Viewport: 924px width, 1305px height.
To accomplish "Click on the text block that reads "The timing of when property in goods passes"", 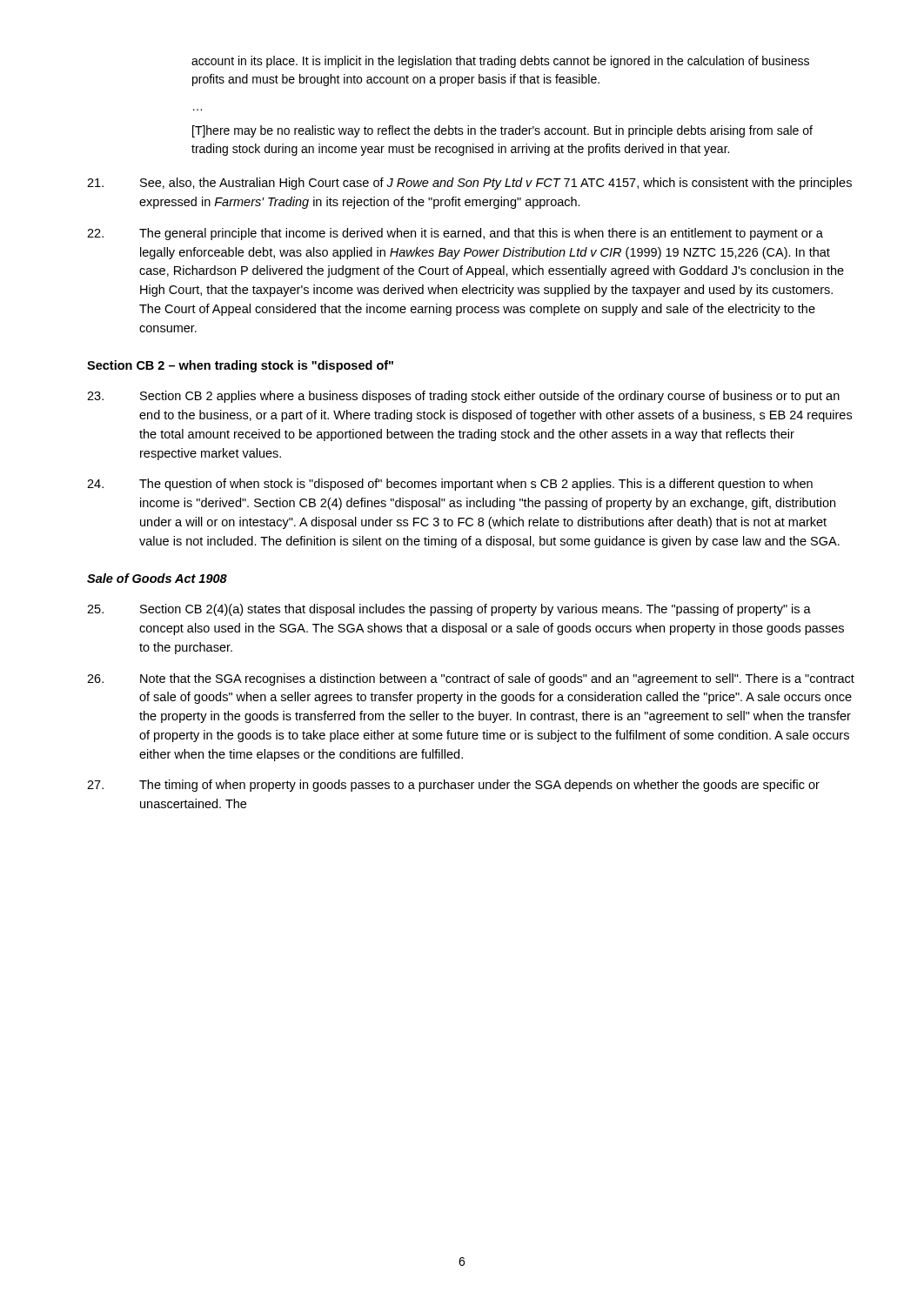I will (x=471, y=795).
